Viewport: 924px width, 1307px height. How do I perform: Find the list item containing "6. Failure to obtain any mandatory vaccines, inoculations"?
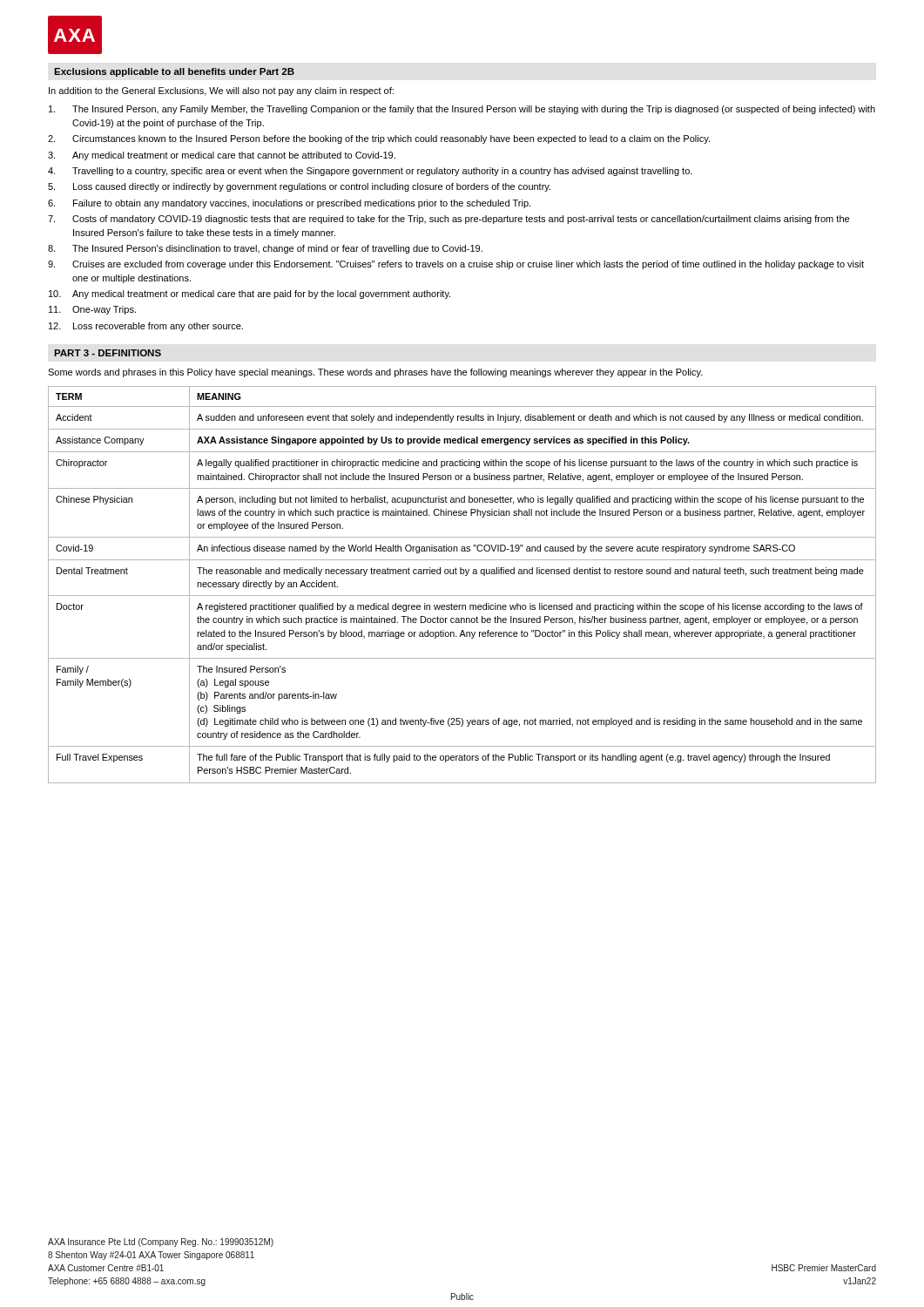coord(462,203)
